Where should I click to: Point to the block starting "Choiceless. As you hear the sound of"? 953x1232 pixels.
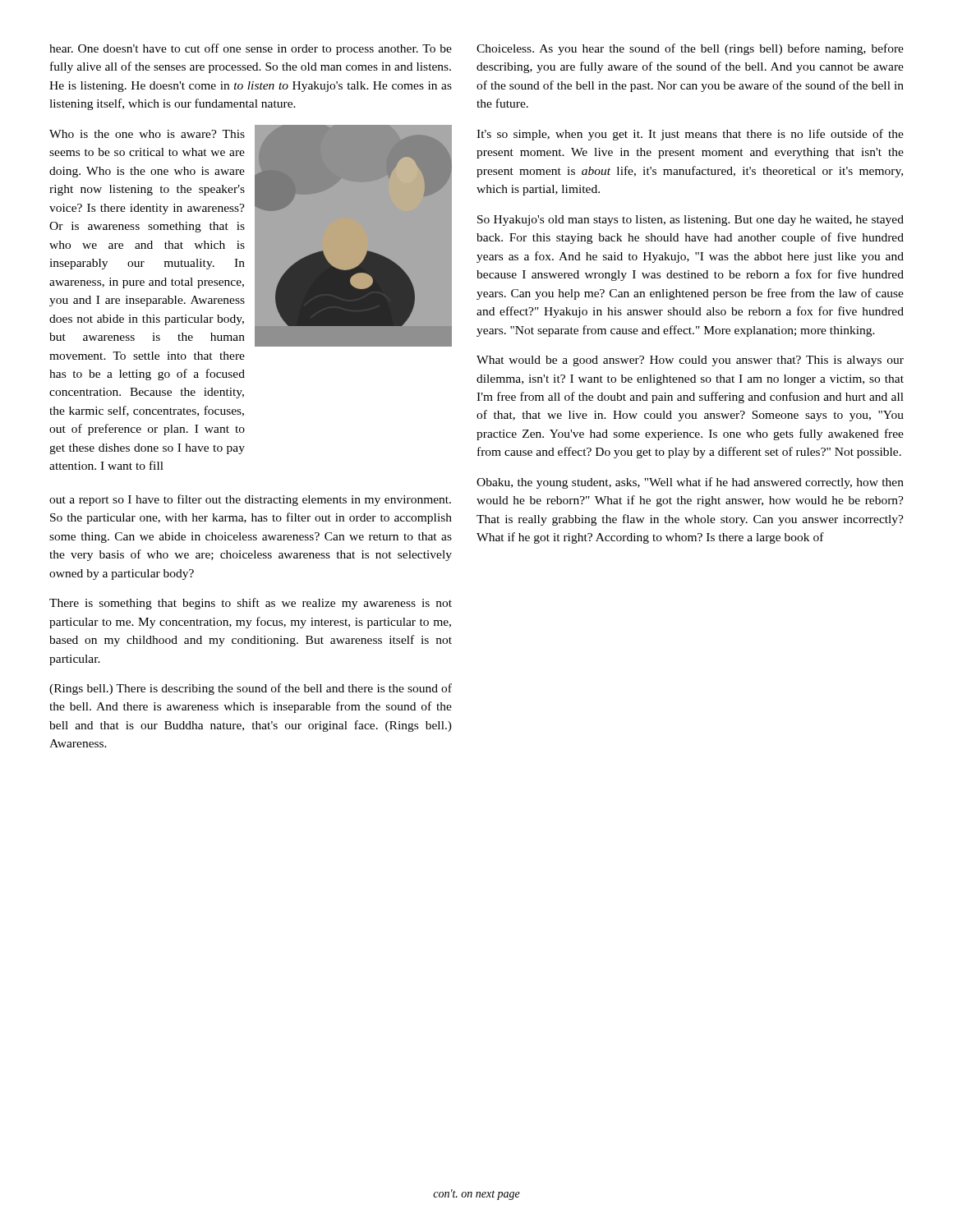click(690, 76)
